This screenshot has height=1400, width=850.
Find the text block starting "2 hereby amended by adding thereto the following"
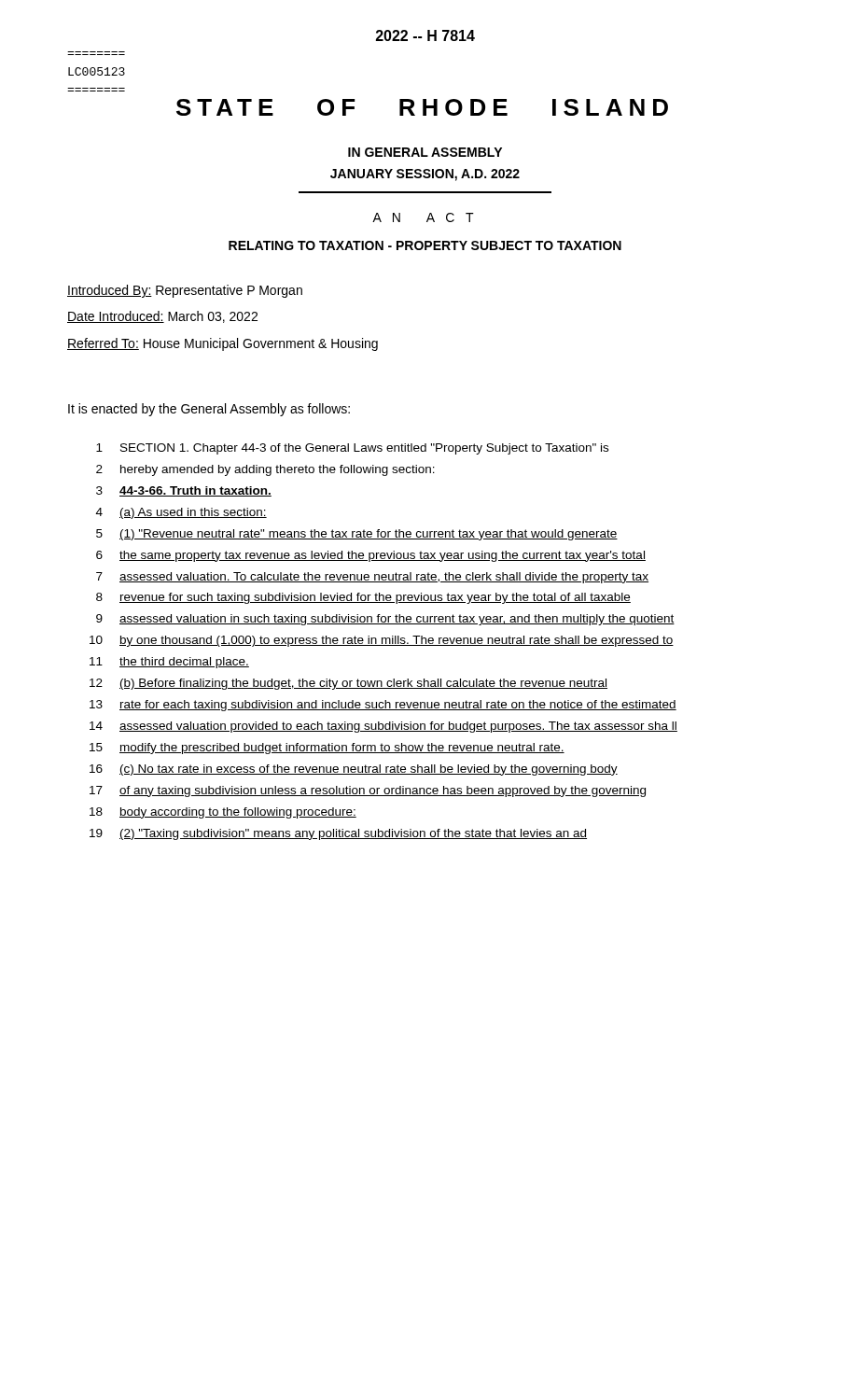click(x=425, y=470)
